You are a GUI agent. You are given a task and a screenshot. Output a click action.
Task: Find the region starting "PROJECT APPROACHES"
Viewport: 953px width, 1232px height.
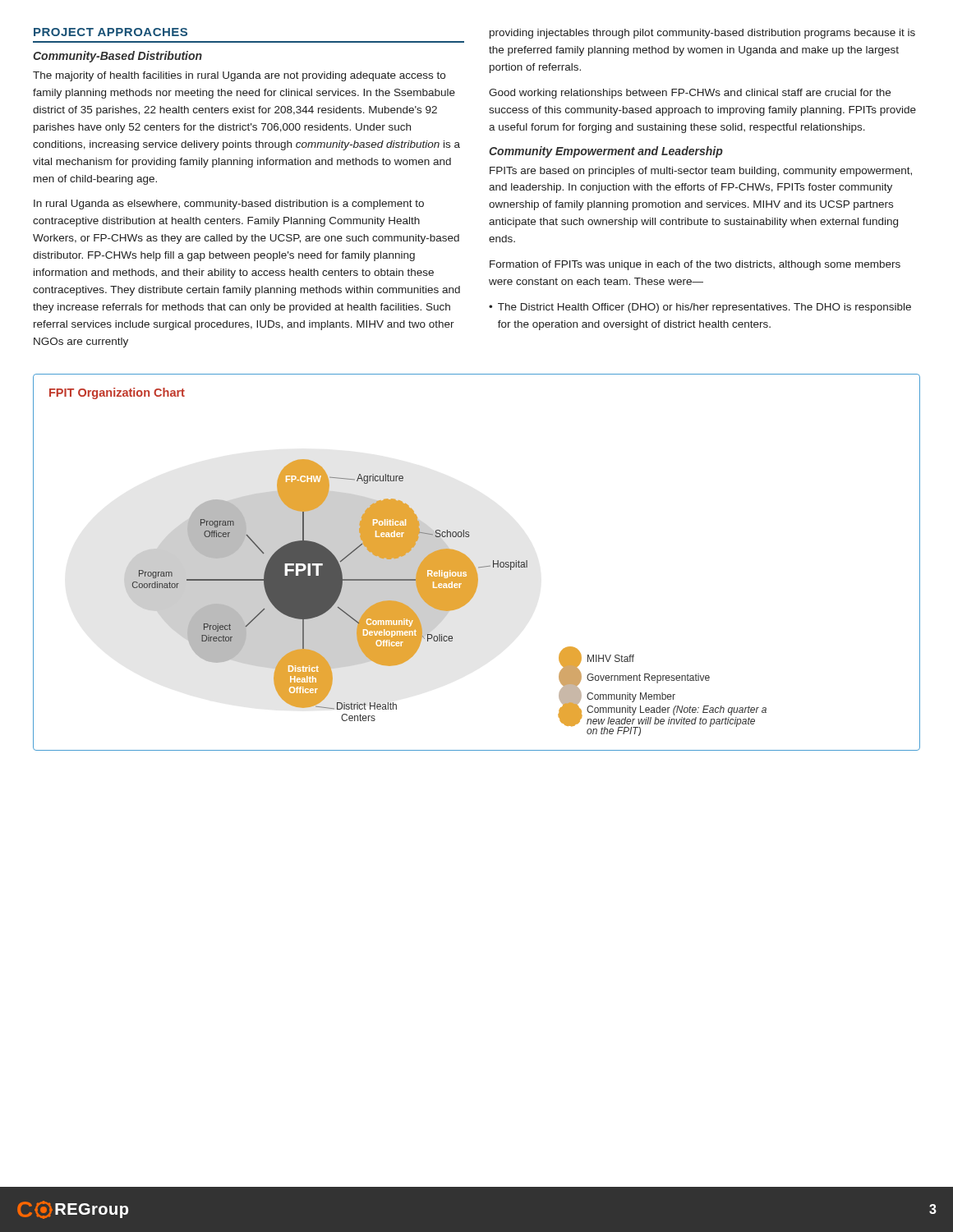pyautogui.click(x=249, y=34)
